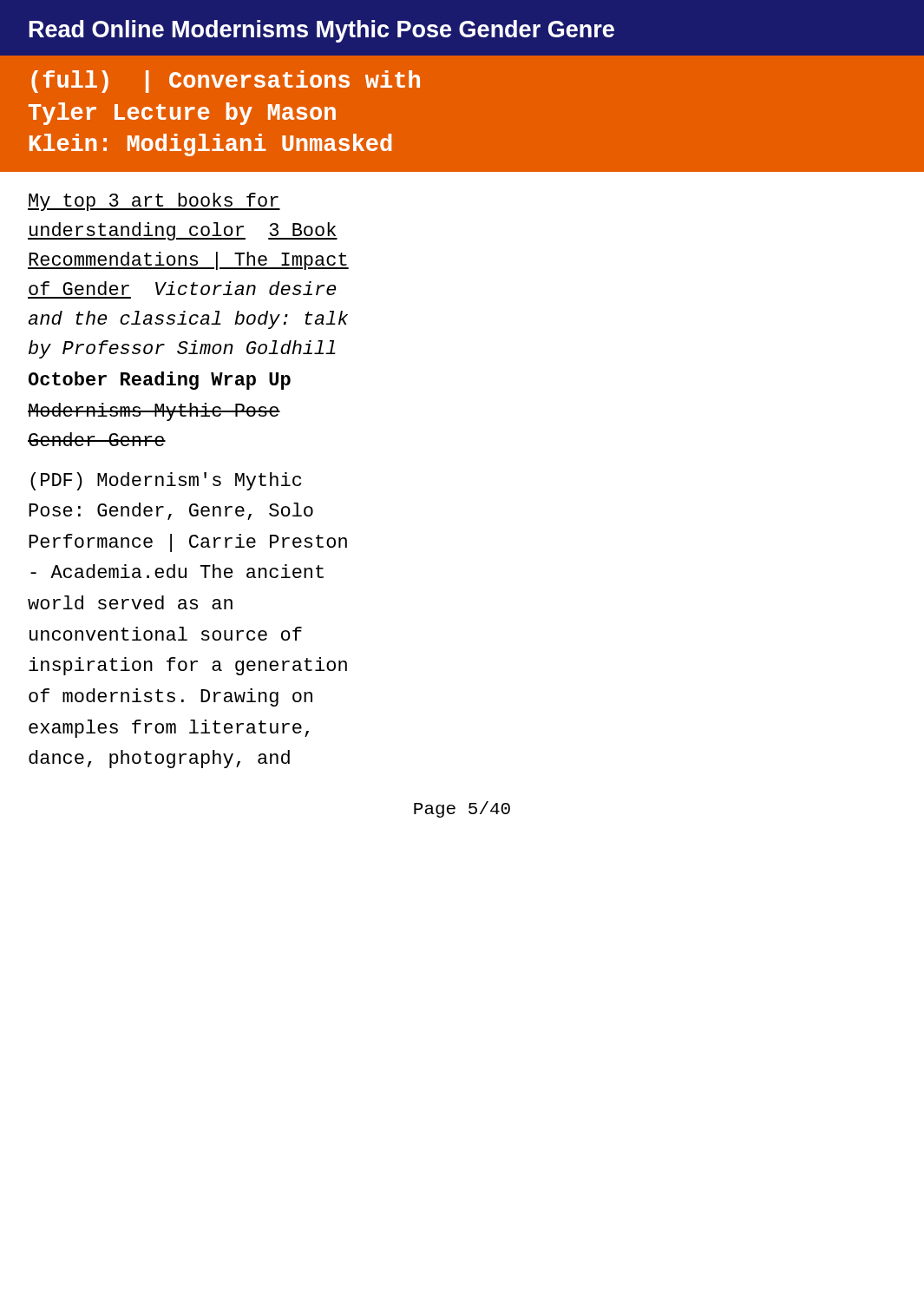Point to "Recommendations | The Impact"
Viewport: 924px width, 1302px height.
[x=188, y=261]
